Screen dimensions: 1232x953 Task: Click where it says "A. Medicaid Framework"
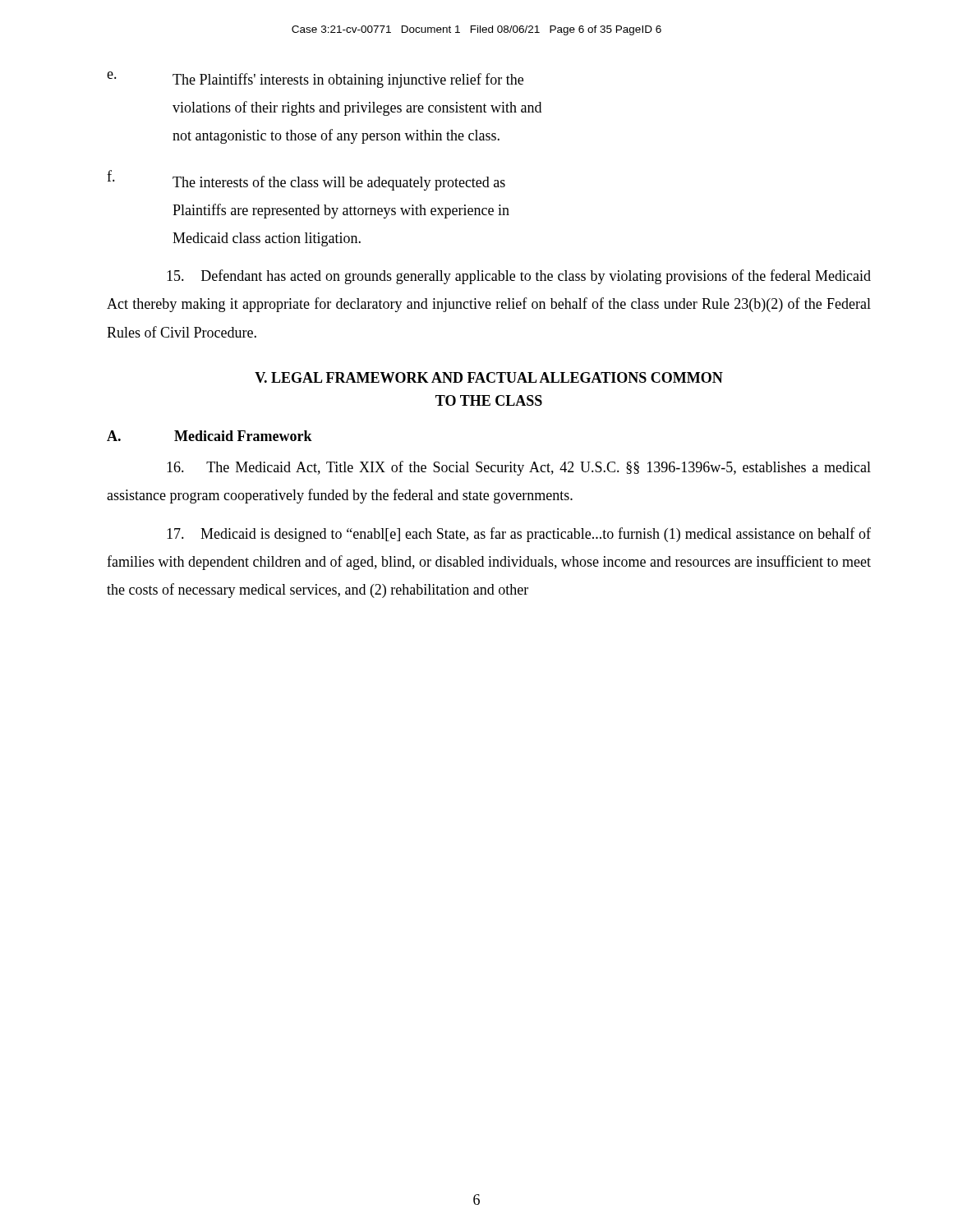[x=209, y=437]
